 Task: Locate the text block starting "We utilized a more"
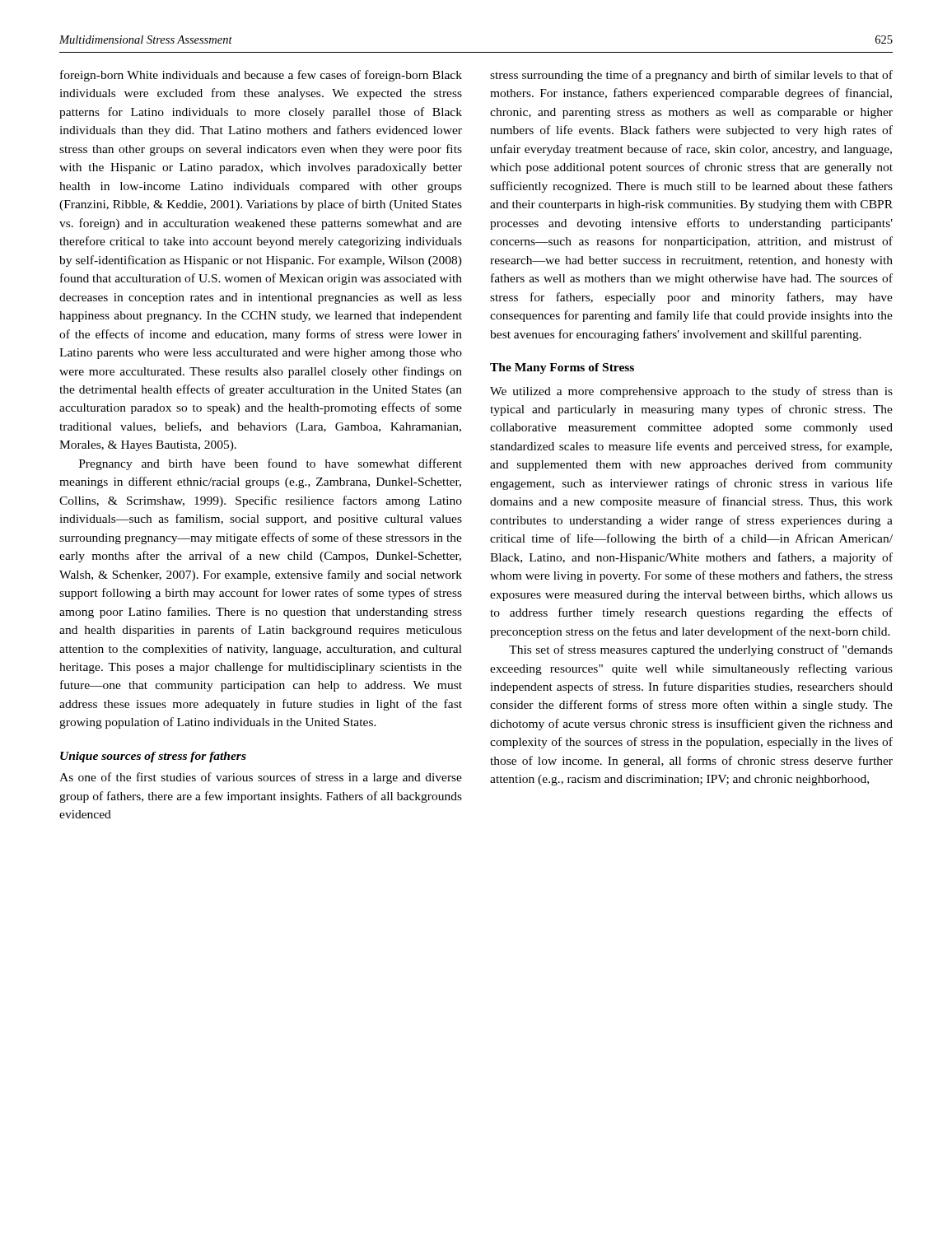pyautogui.click(x=691, y=511)
